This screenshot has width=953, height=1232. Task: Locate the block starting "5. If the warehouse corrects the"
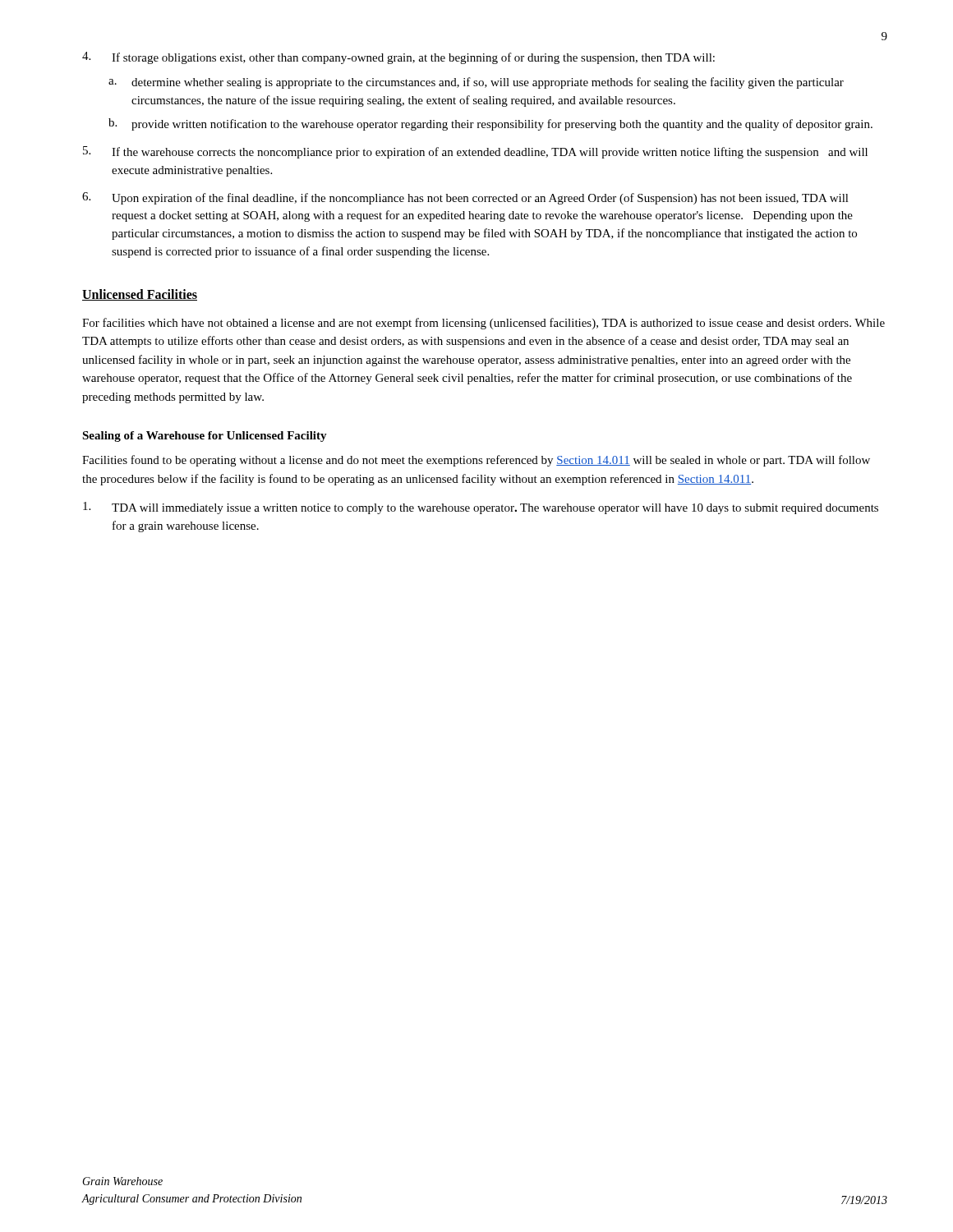tap(485, 162)
